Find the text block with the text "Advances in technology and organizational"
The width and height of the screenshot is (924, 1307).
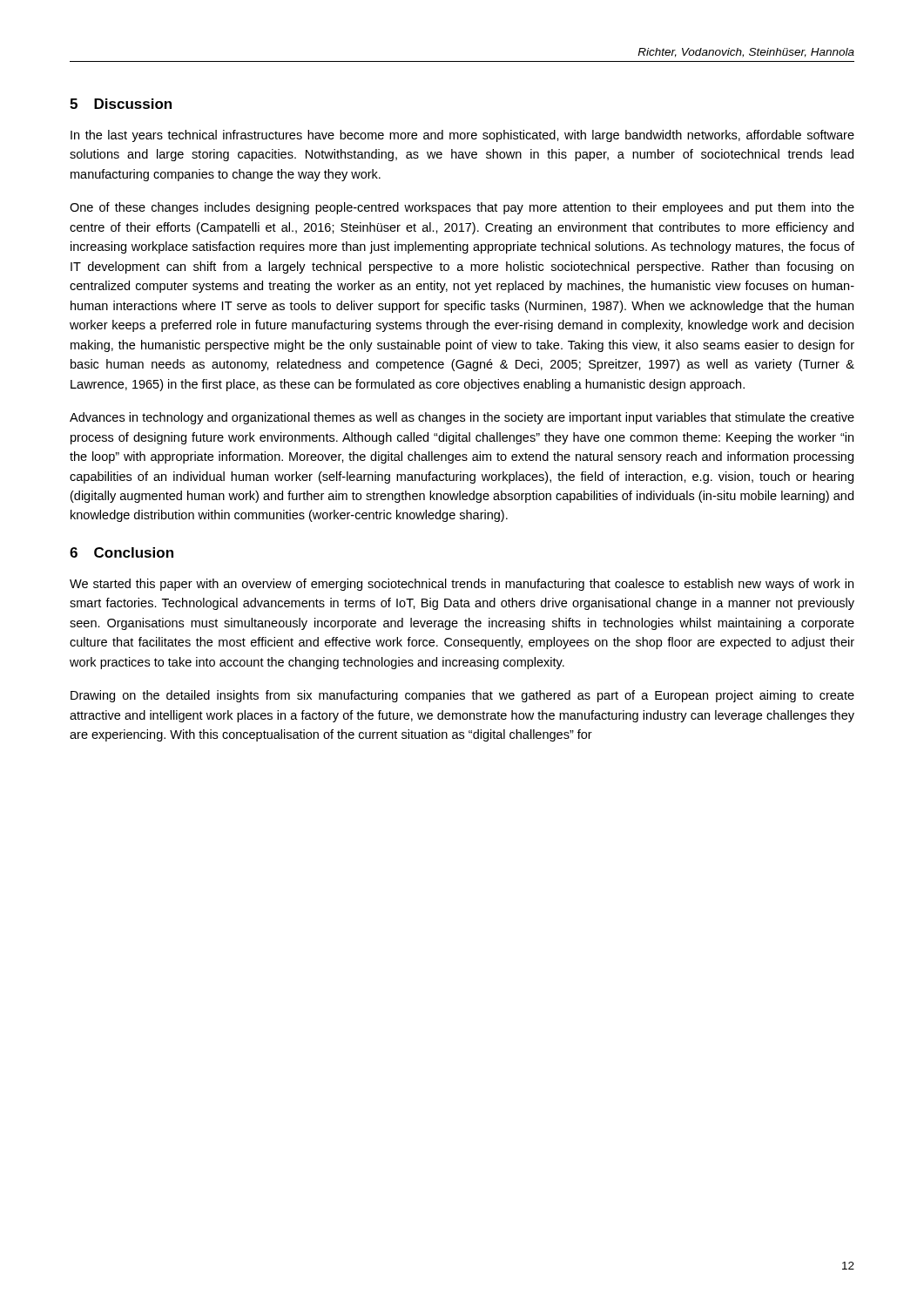click(462, 466)
